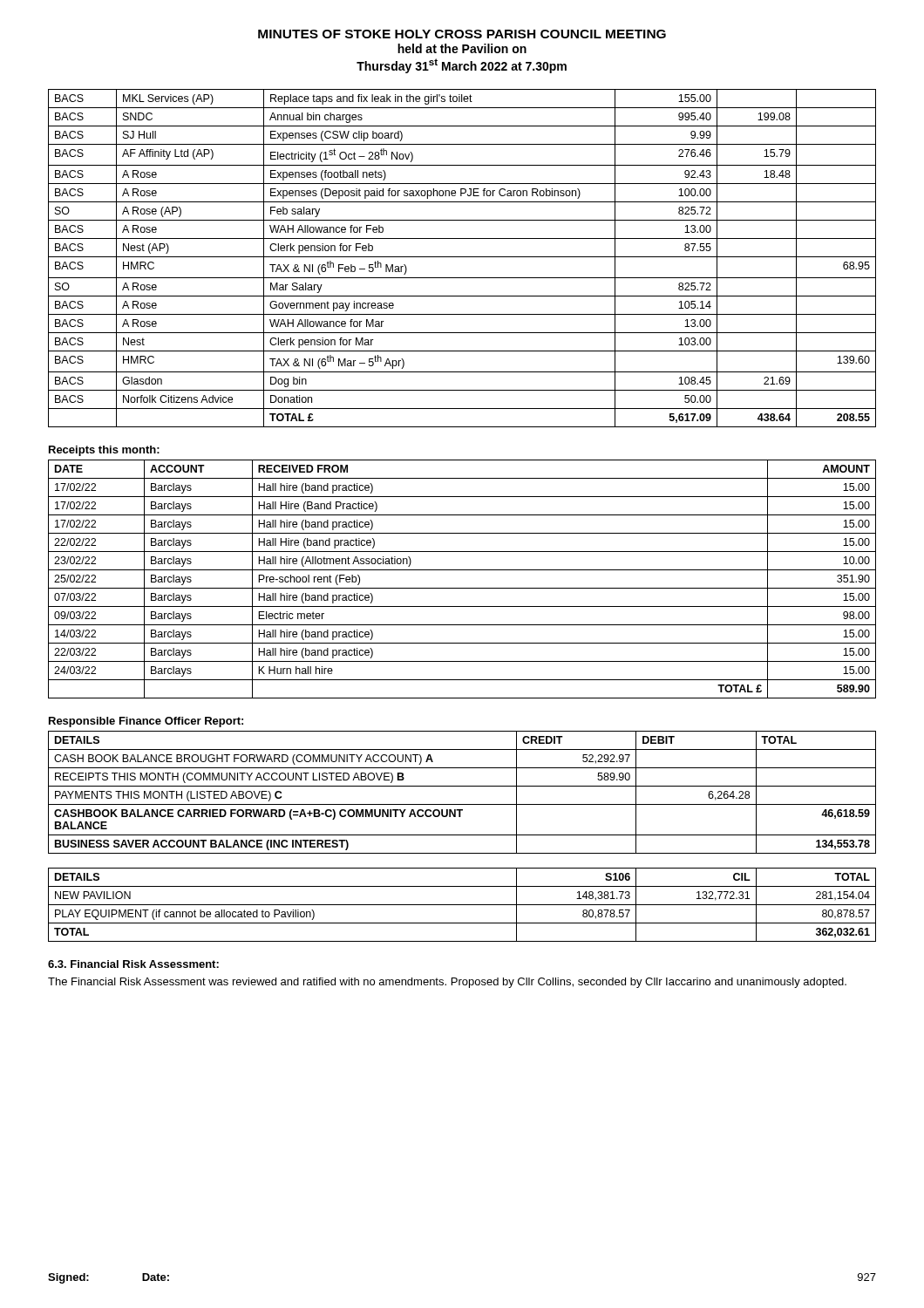Find "Responsible Finance Officer Report:" on this page
924x1308 pixels.
click(x=146, y=721)
